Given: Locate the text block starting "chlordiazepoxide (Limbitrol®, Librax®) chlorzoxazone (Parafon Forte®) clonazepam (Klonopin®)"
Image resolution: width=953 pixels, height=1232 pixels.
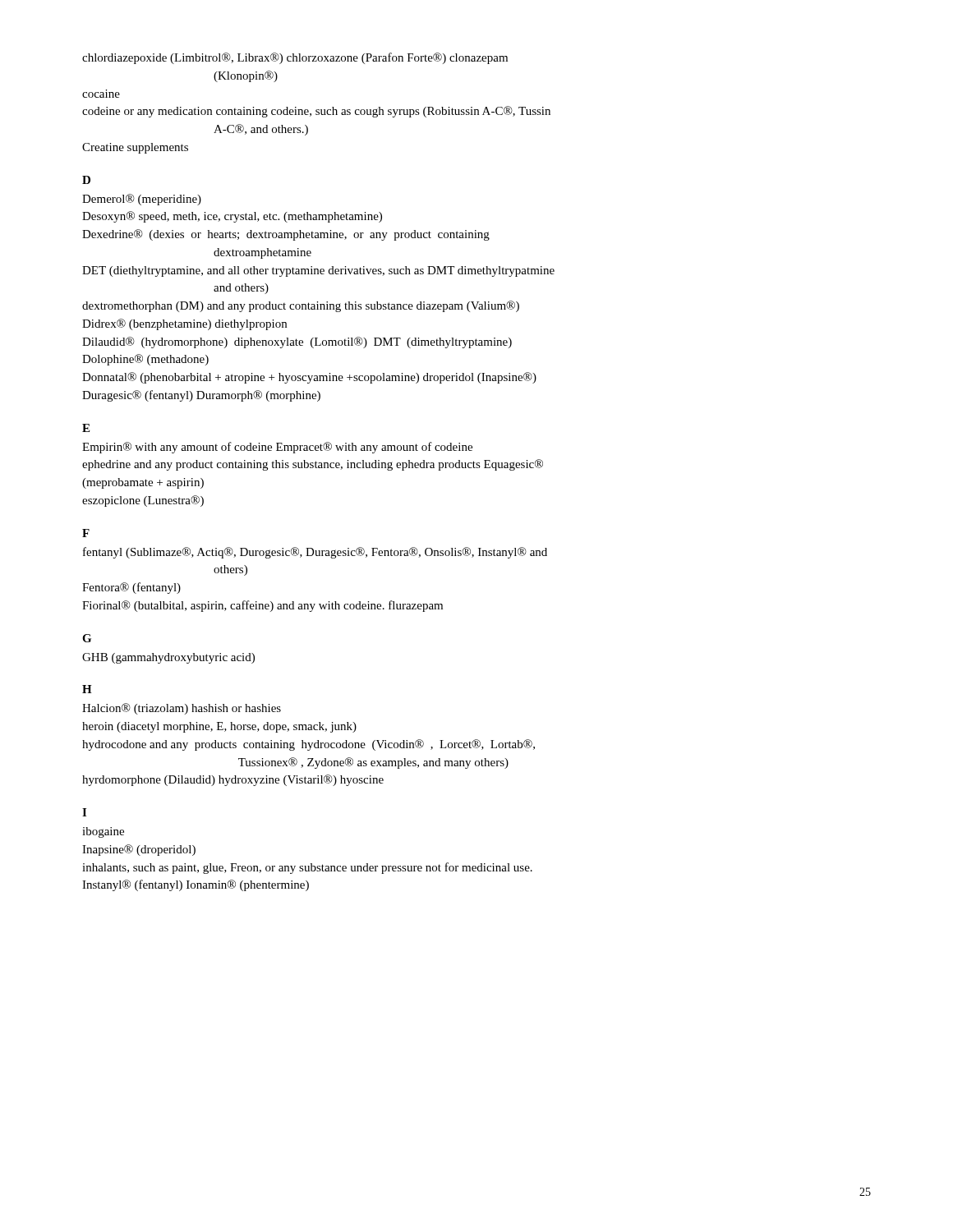Looking at the screenshot, I should coord(295,66).
